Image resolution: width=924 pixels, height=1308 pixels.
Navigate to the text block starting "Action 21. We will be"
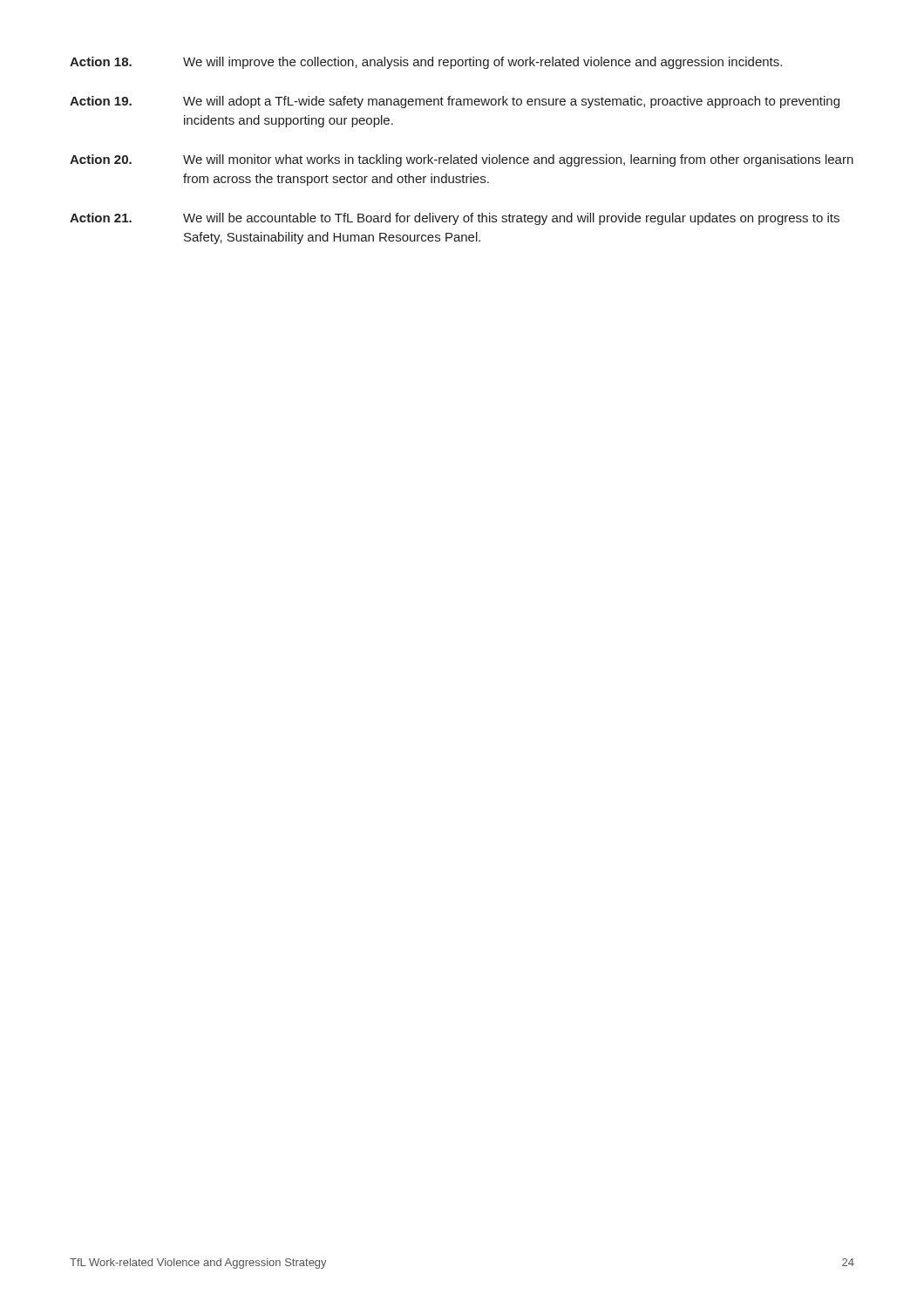[462, 228]
